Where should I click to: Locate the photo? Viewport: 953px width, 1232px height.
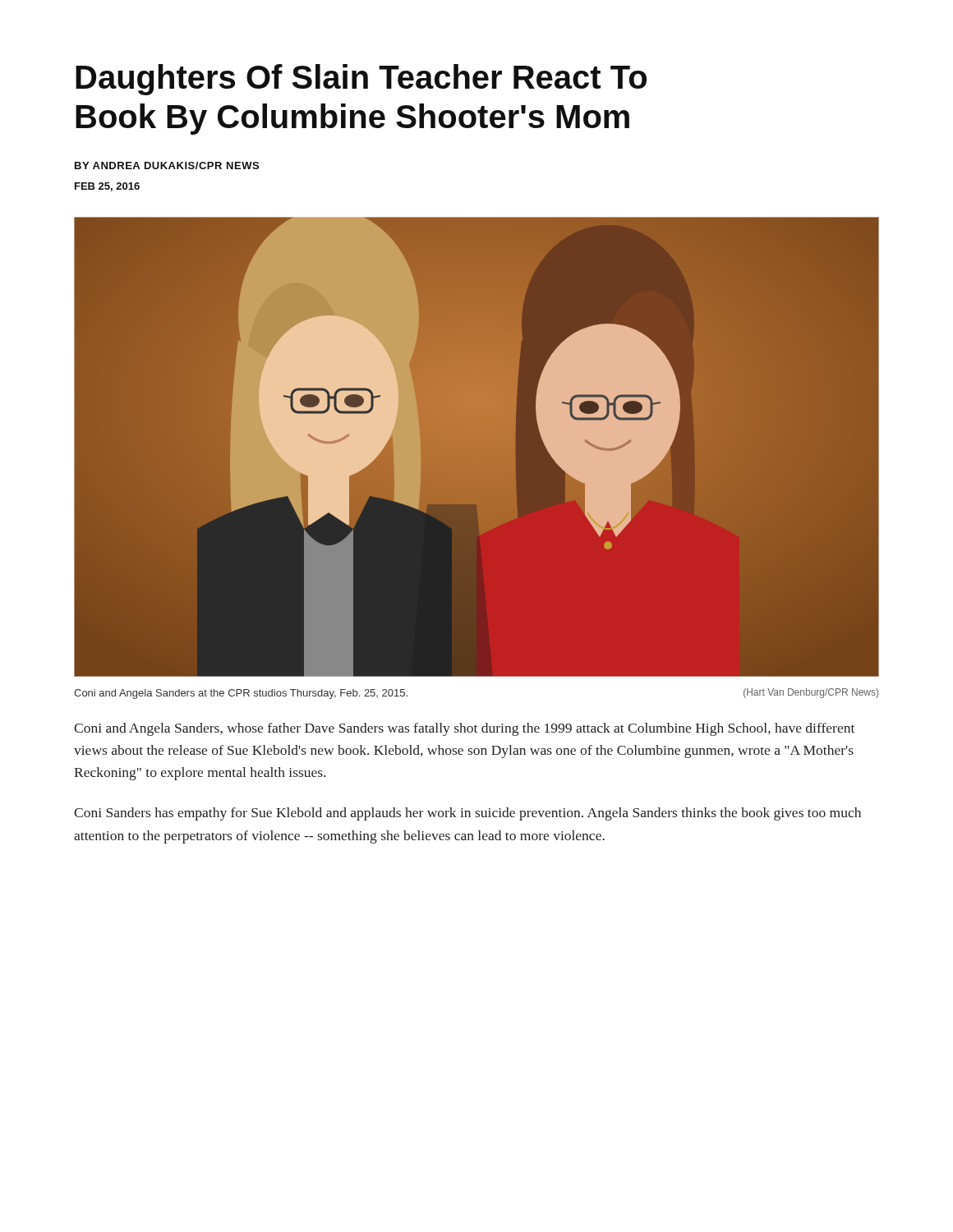pyautogui.click(x=476, y=448)
